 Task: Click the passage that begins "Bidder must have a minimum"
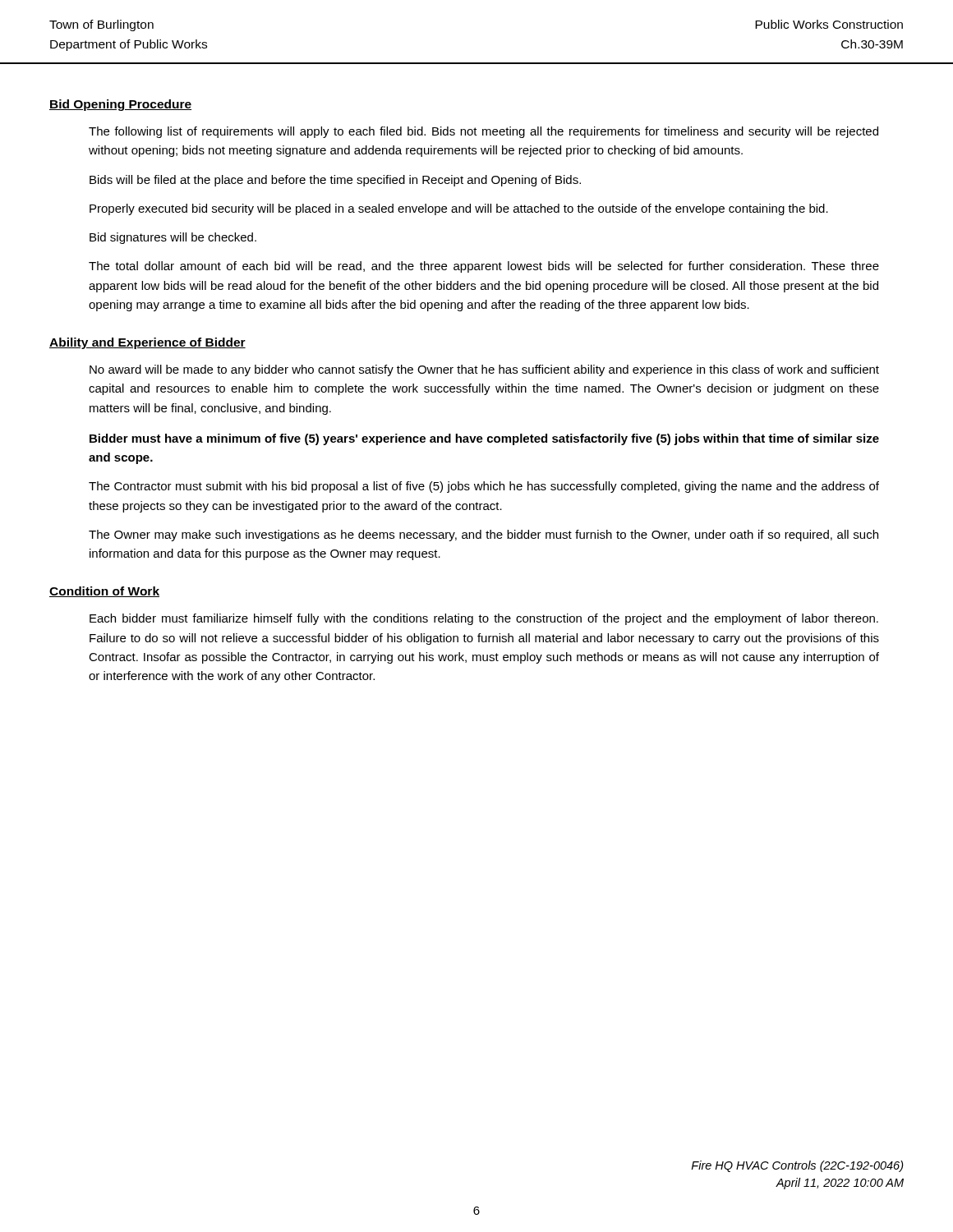coord(484,448)
